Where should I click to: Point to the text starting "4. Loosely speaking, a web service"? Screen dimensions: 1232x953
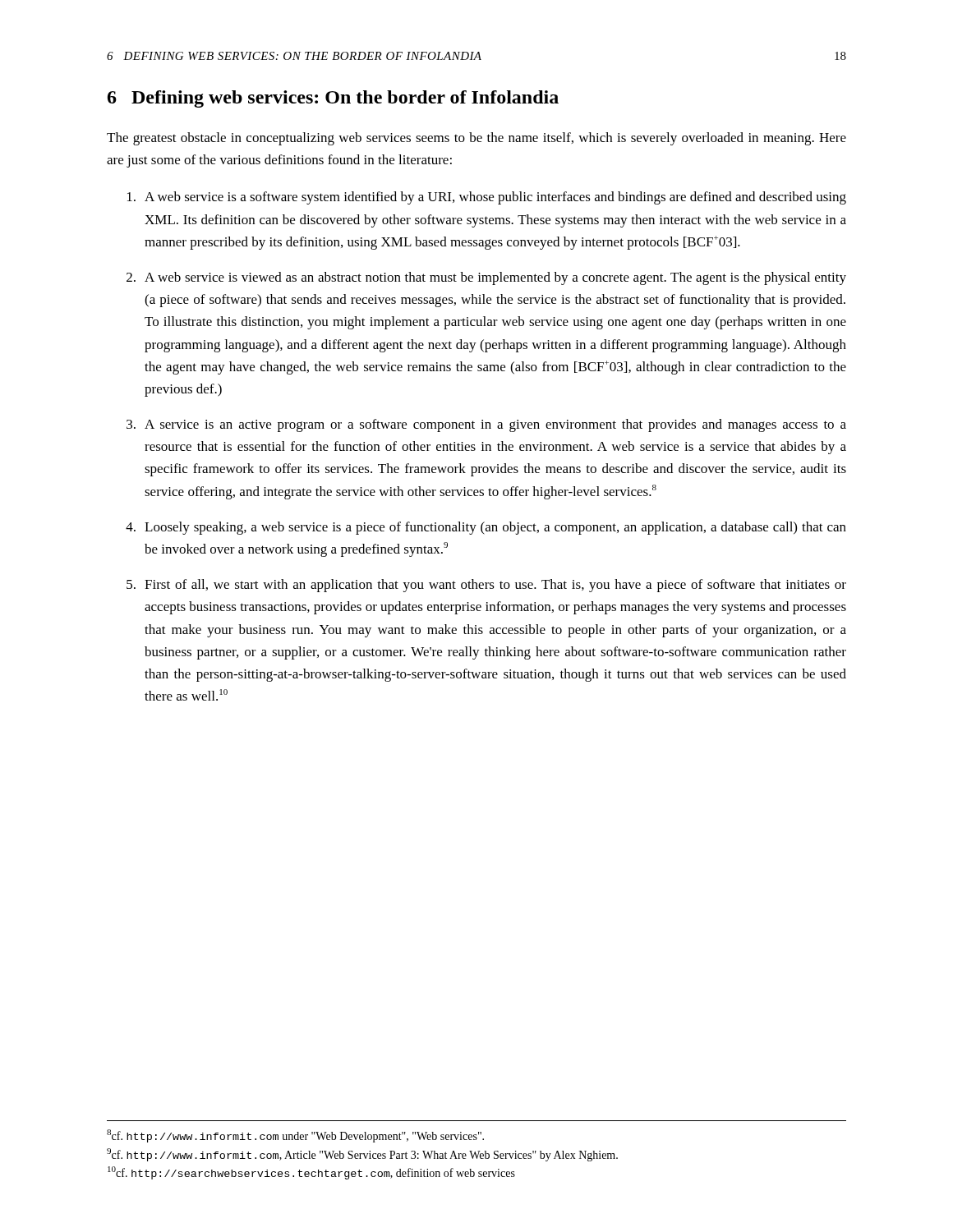coord(476,538)
